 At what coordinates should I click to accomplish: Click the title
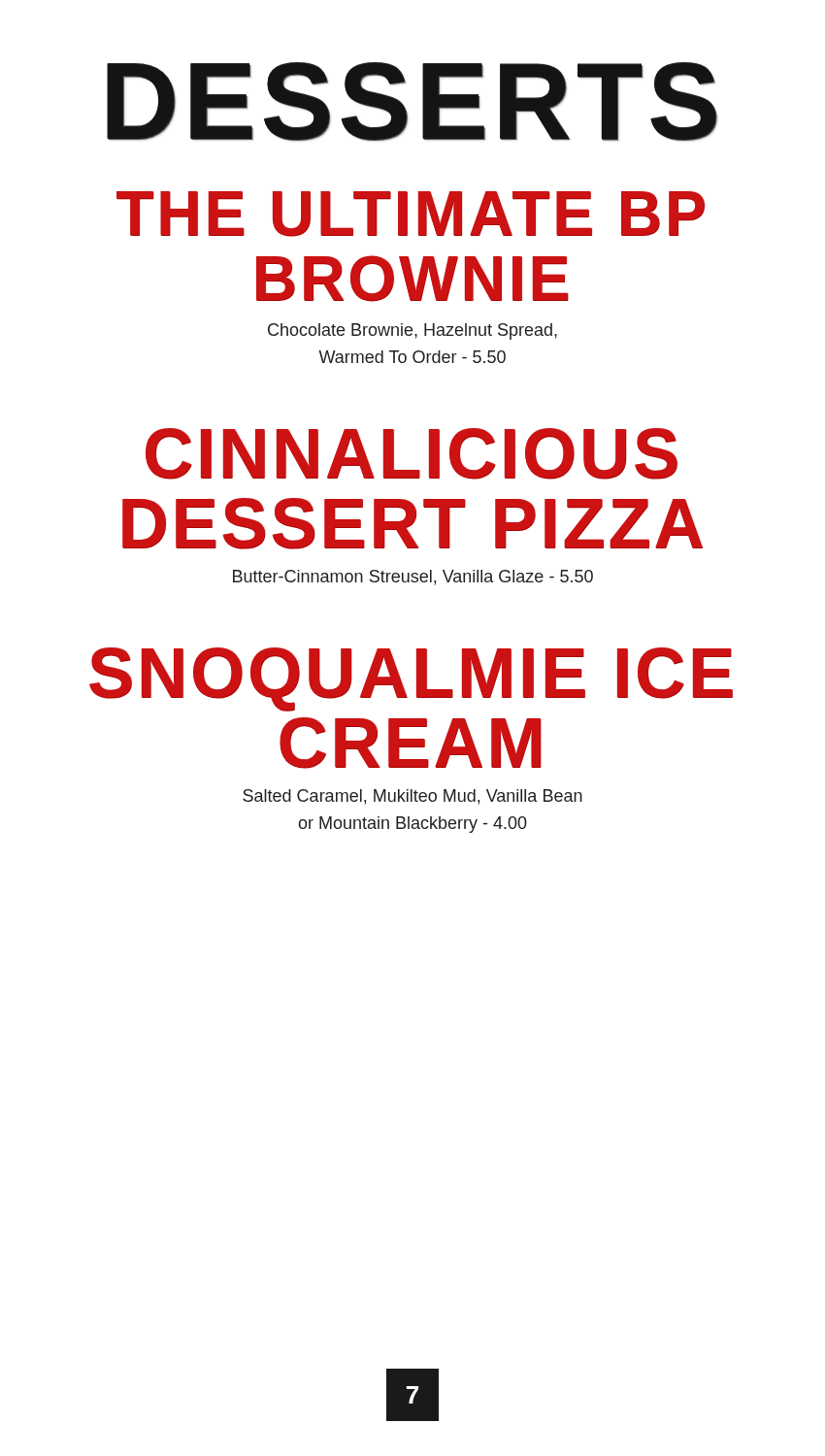412,101
